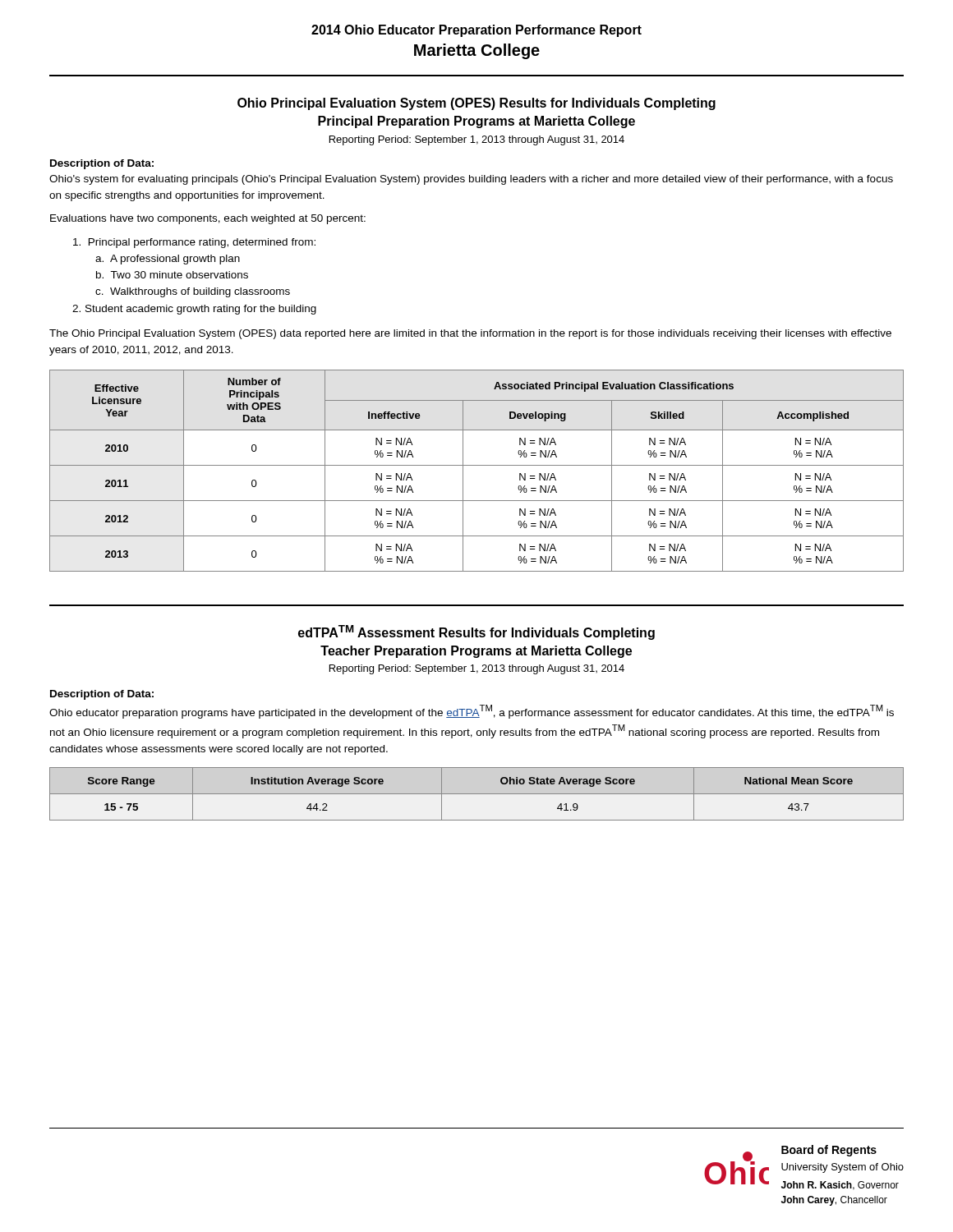Click the passage that begins "The Ohio Principal Evaluation System (OPES)"
Viewport: 953px width, 1232px height.
[x=471, y=341]
